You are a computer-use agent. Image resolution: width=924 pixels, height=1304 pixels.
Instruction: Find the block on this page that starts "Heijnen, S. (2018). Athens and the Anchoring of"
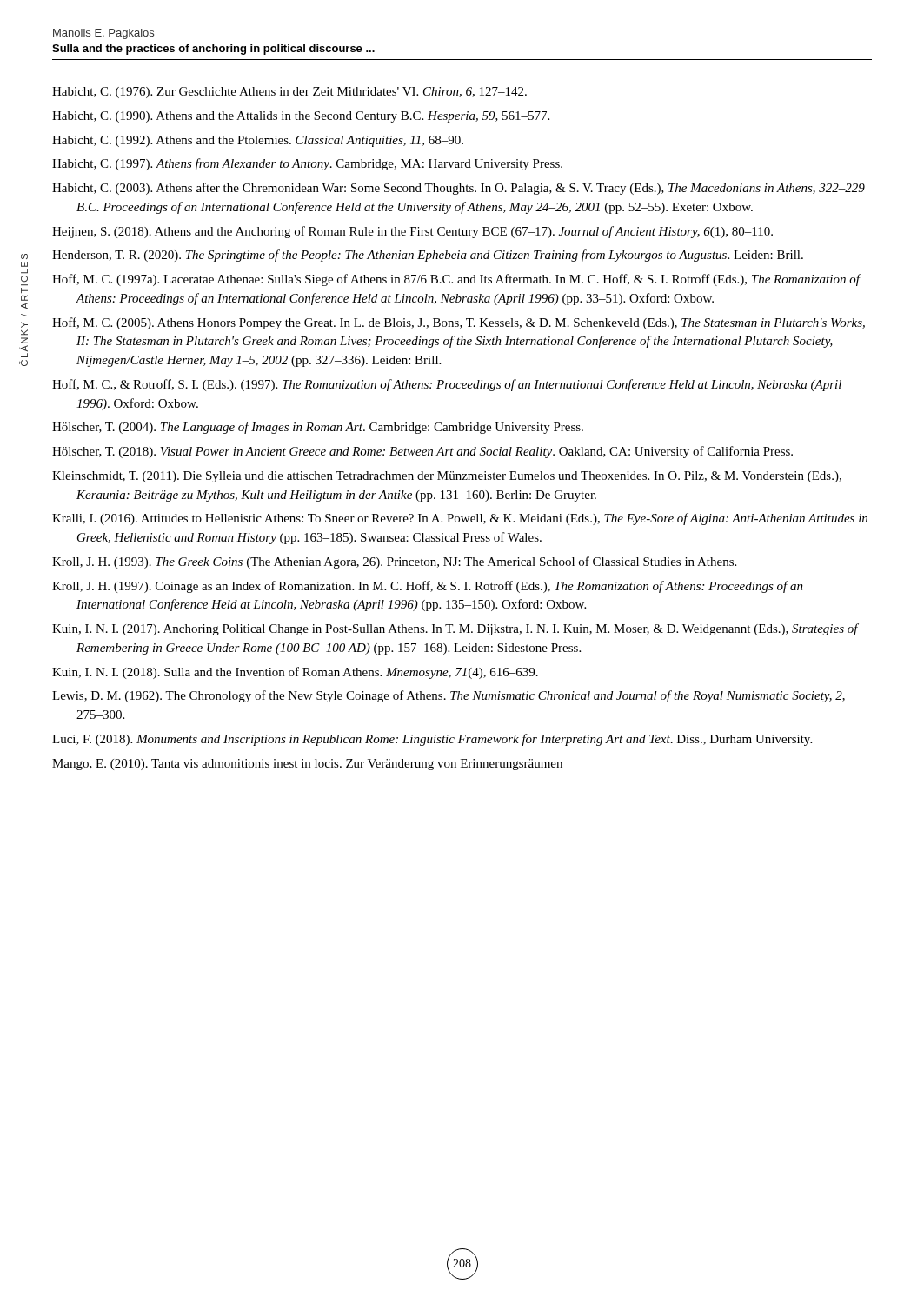tap(413, 231)
